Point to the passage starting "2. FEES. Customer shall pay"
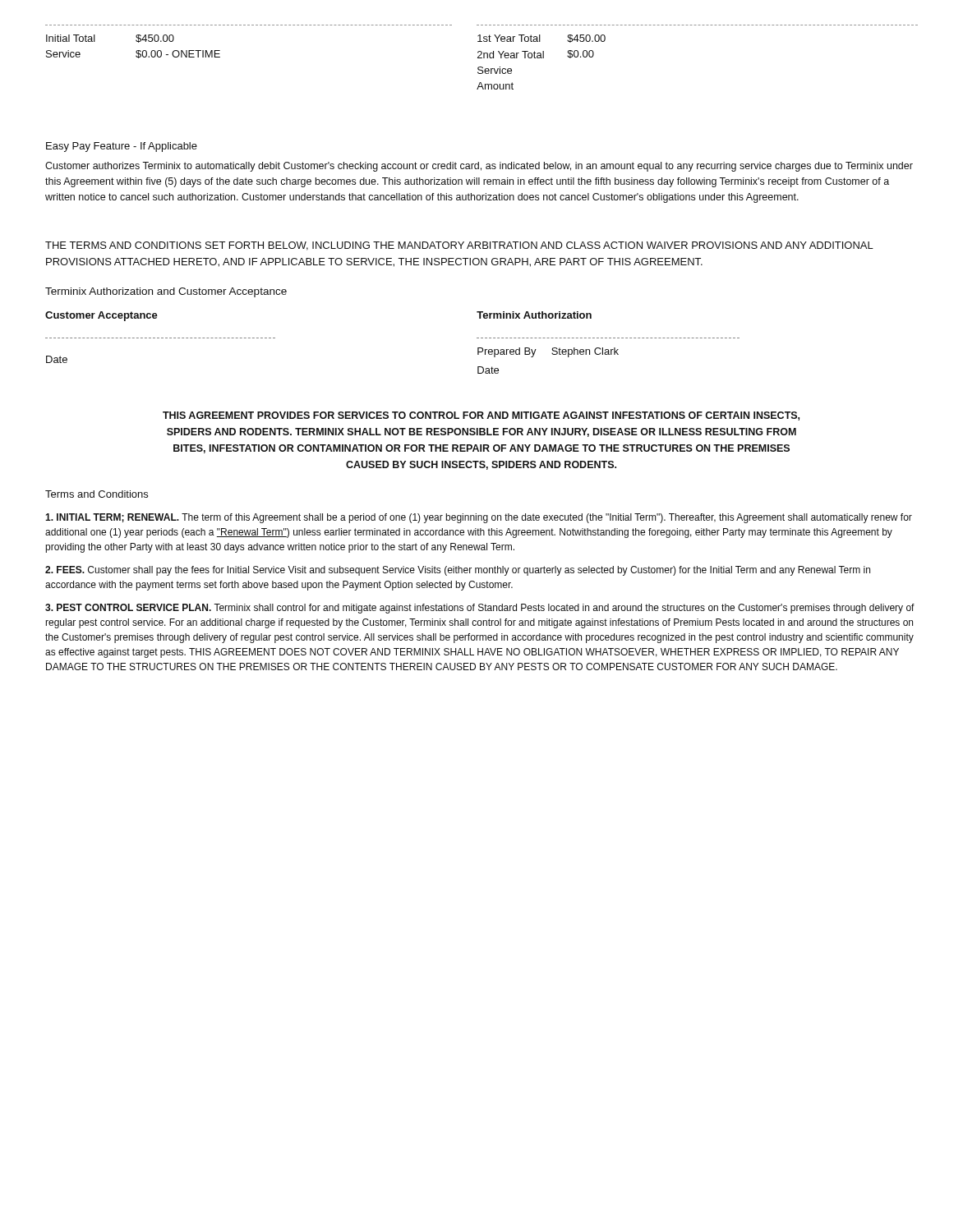Screen dimensions: 1232x963 [458, 577]
